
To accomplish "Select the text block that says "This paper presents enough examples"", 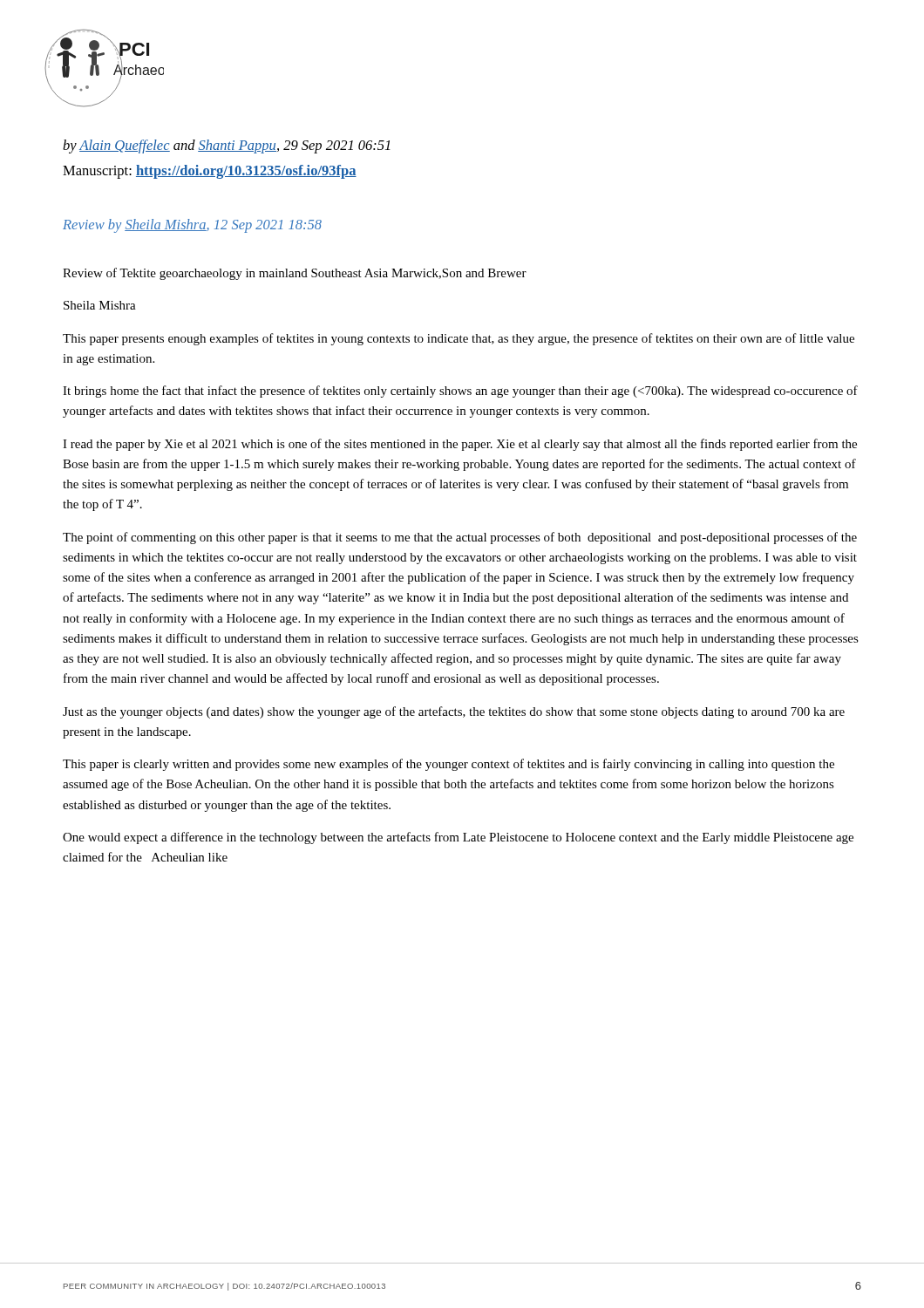I will point(462,349).
